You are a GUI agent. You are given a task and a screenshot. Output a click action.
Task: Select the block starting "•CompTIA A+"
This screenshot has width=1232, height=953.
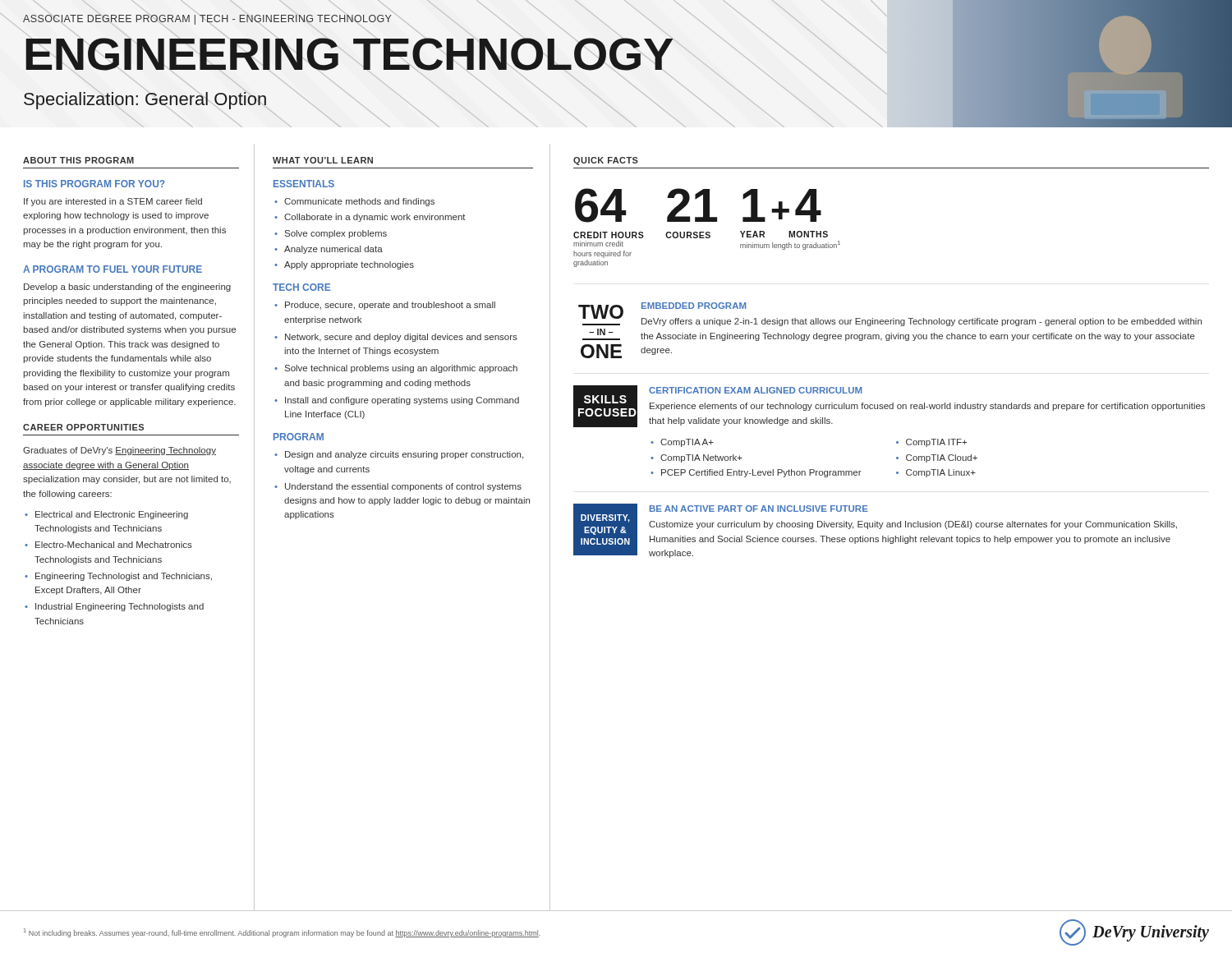(x=682, y=442)
